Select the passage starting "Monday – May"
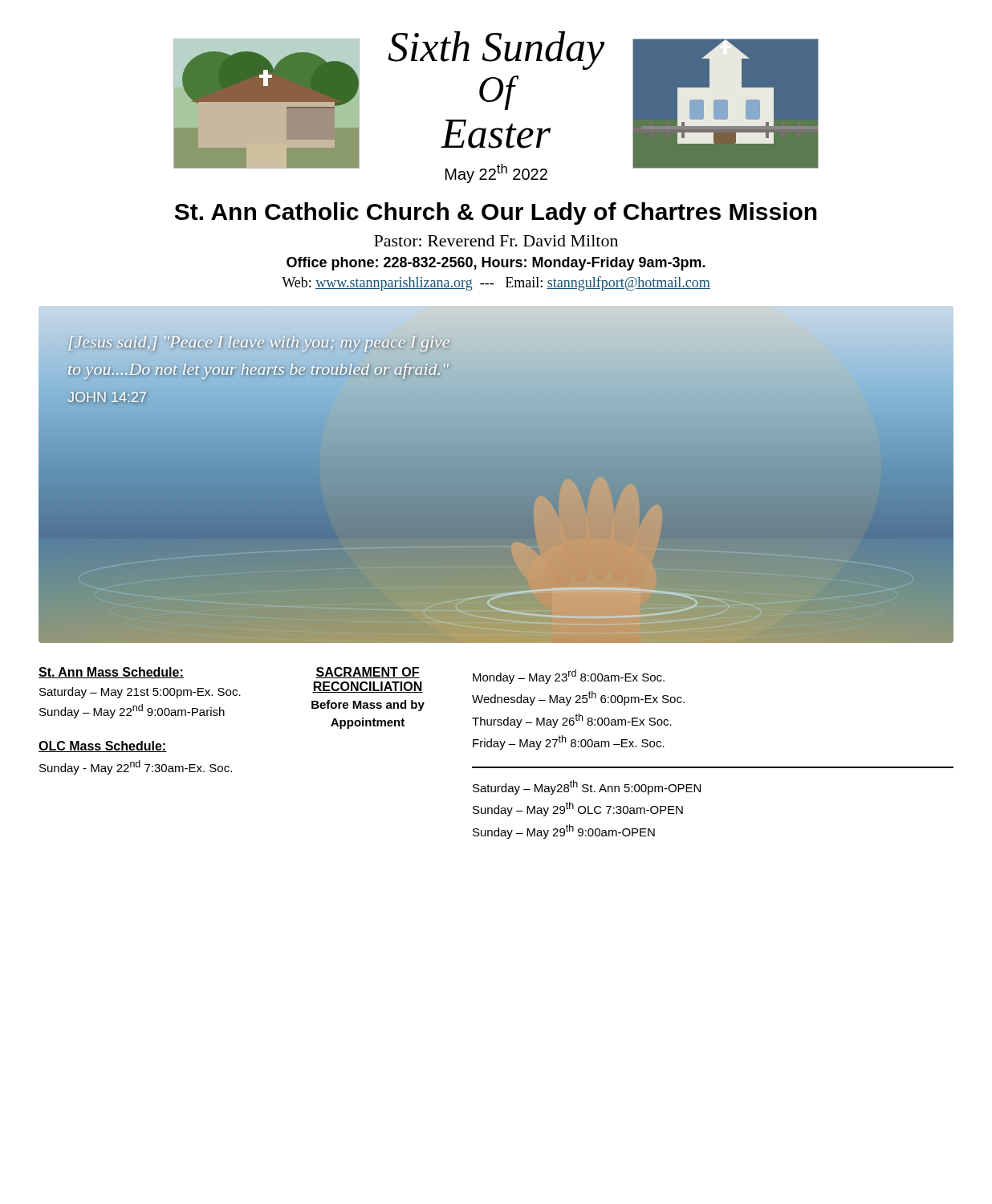992x1204 pixels. [569, 677]
